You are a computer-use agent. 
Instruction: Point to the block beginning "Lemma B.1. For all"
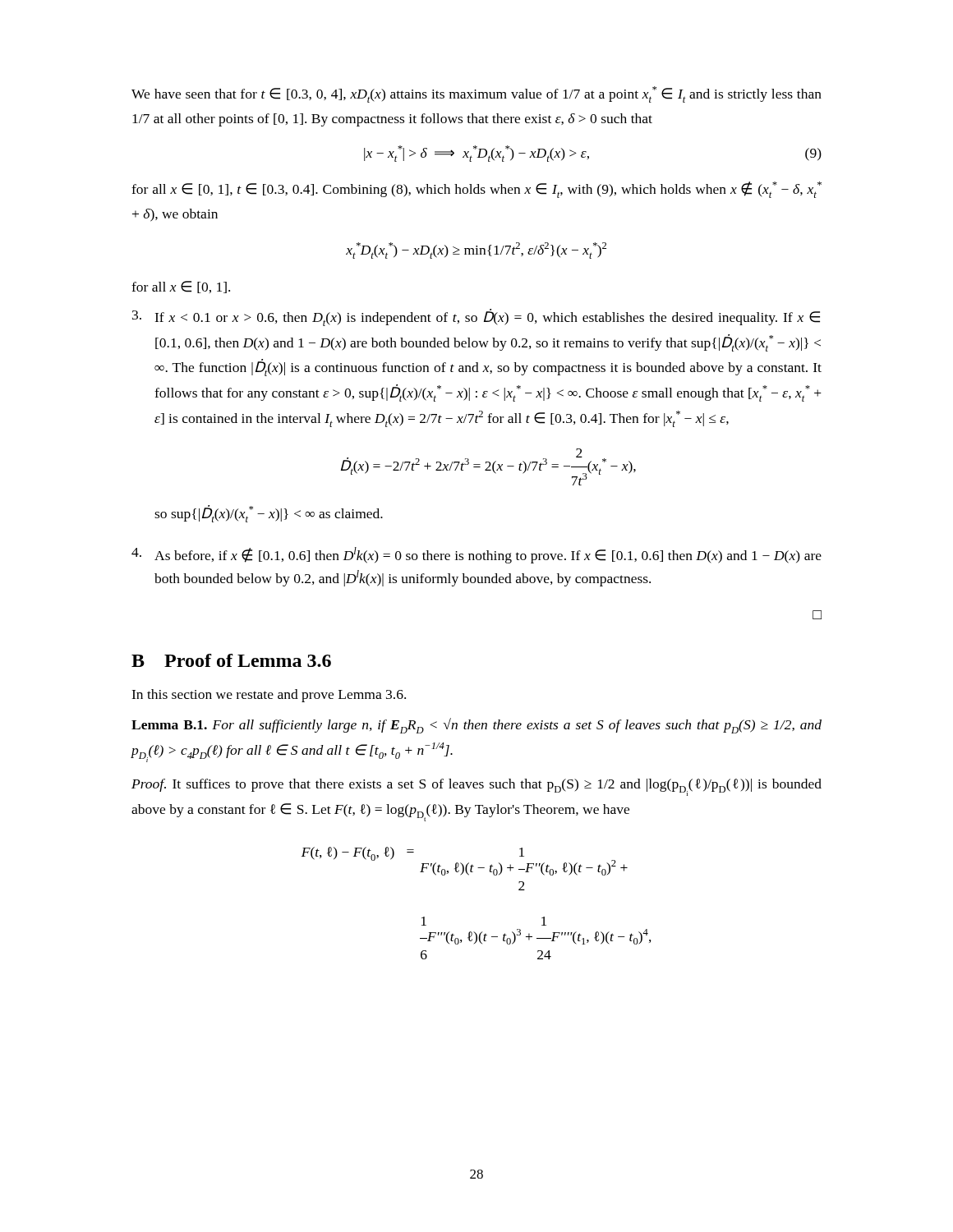point(476,739)
